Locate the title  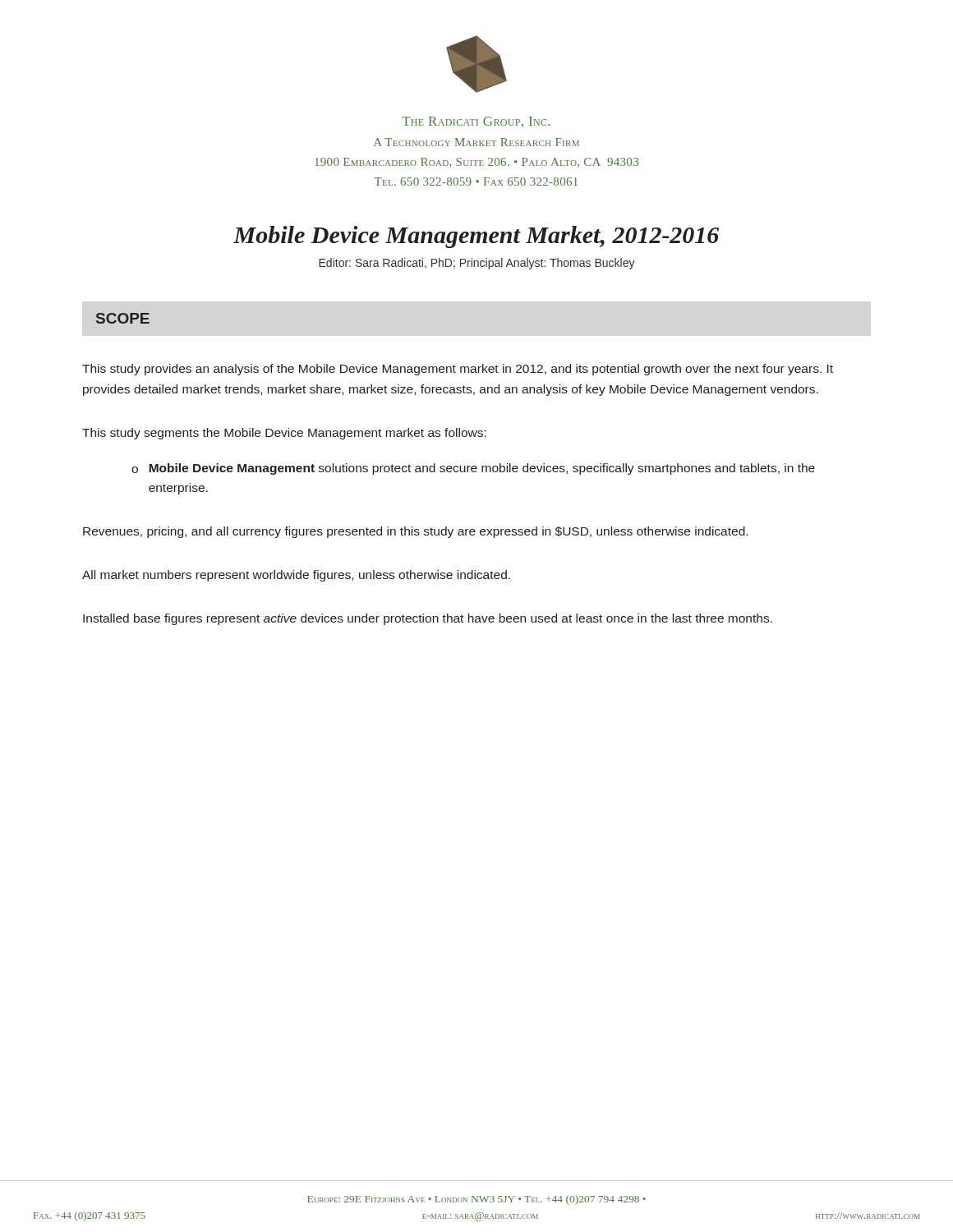pyautogui.click(x=476, y=235)
